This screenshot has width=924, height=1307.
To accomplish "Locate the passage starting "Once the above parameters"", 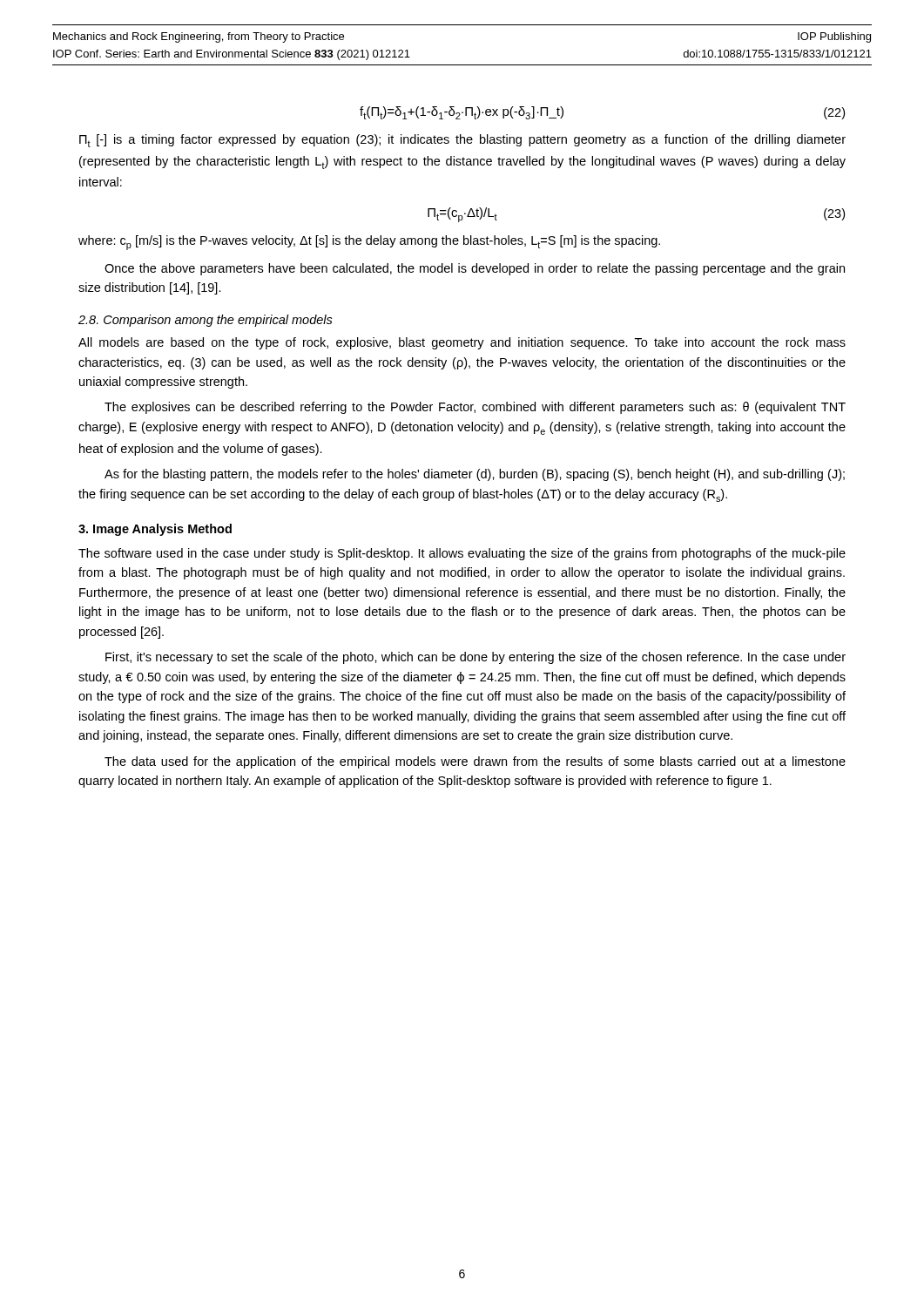I will 462,278.
